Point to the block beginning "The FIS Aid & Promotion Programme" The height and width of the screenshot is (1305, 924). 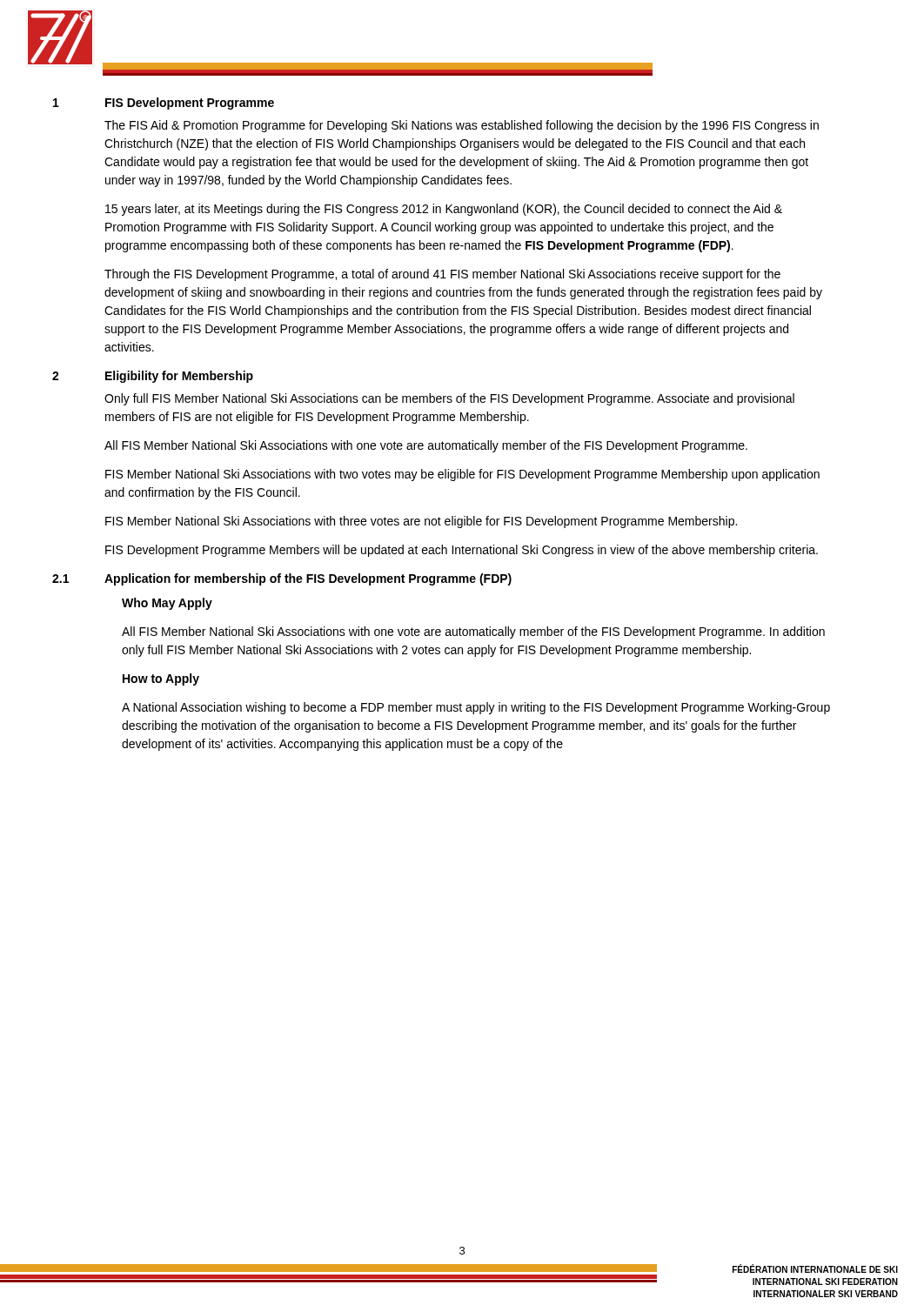[470, 237]
